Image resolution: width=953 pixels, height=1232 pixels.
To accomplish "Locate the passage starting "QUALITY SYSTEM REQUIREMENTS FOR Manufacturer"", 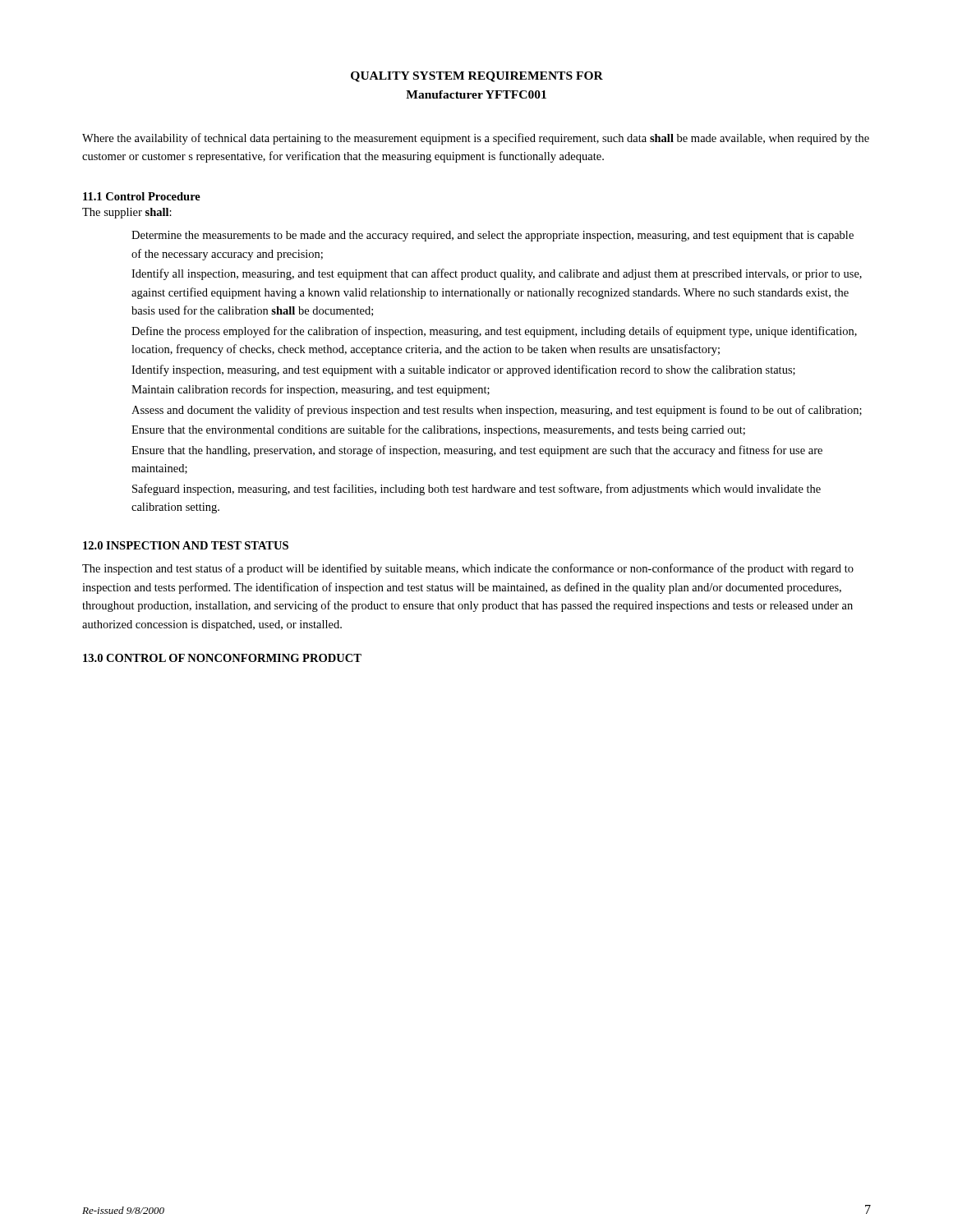I will [476, 85].
